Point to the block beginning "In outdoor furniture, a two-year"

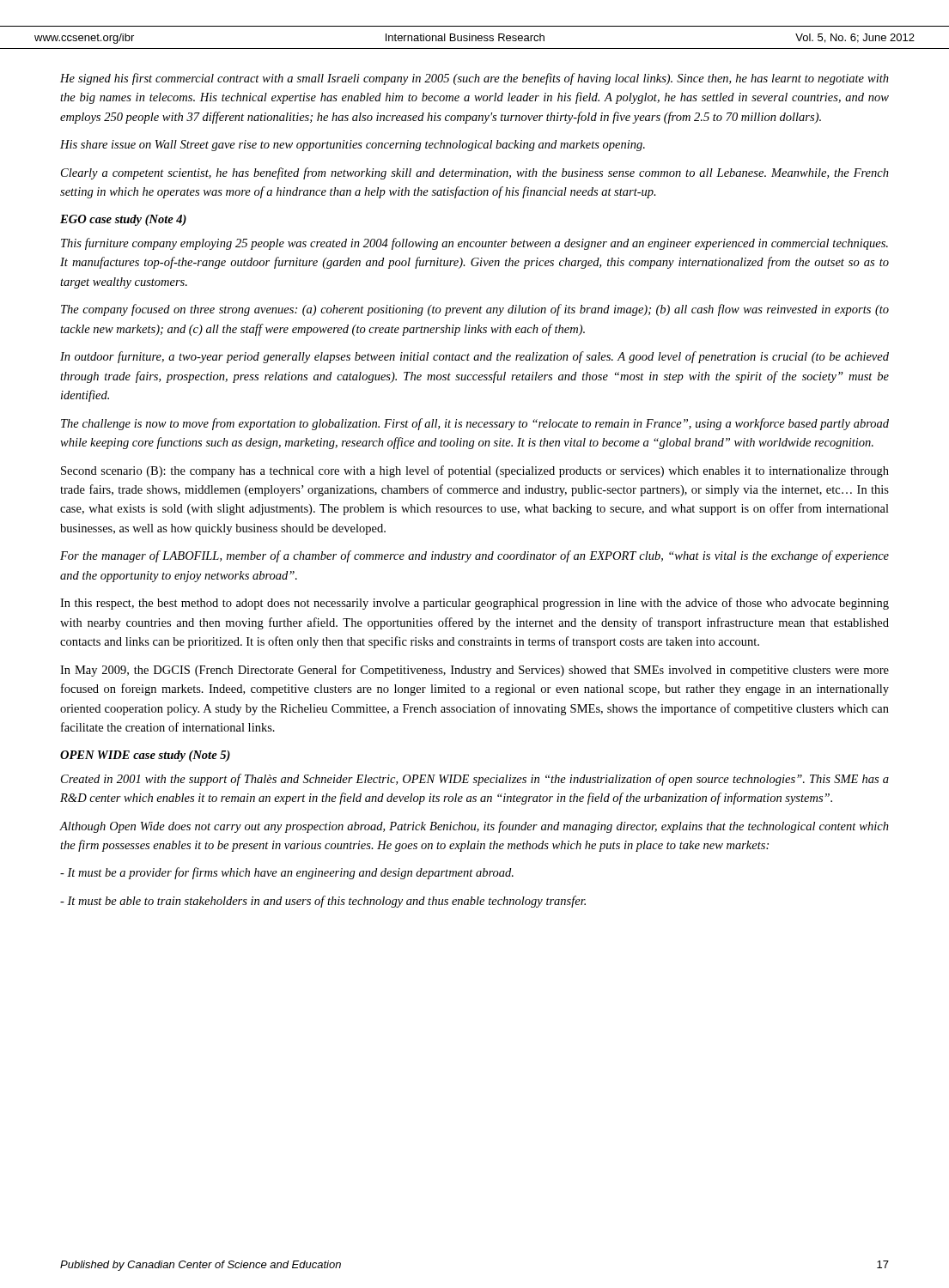coord(474,376)
